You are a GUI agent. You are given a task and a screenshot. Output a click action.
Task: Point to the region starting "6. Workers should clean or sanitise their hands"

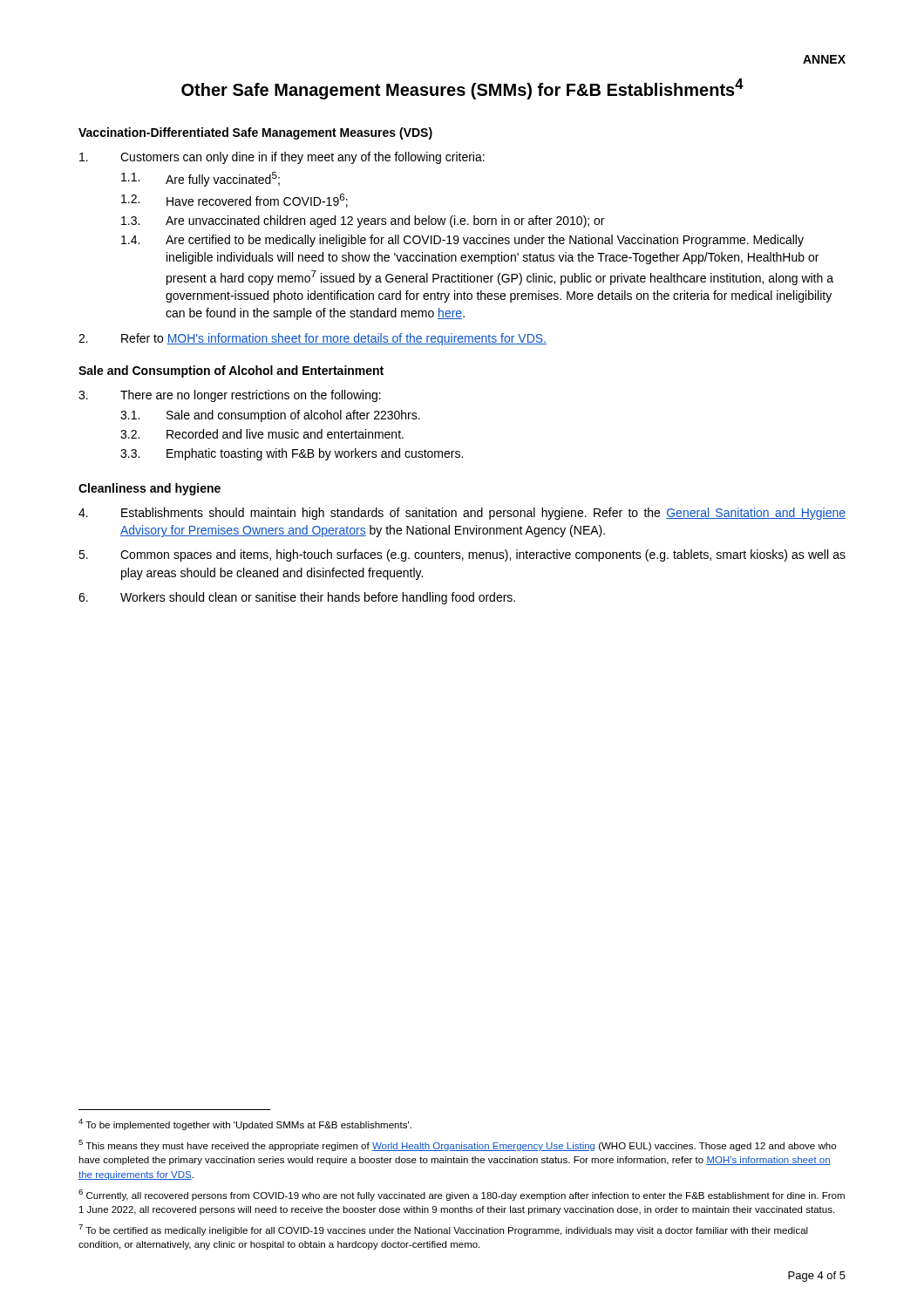(x=297, y=597)
